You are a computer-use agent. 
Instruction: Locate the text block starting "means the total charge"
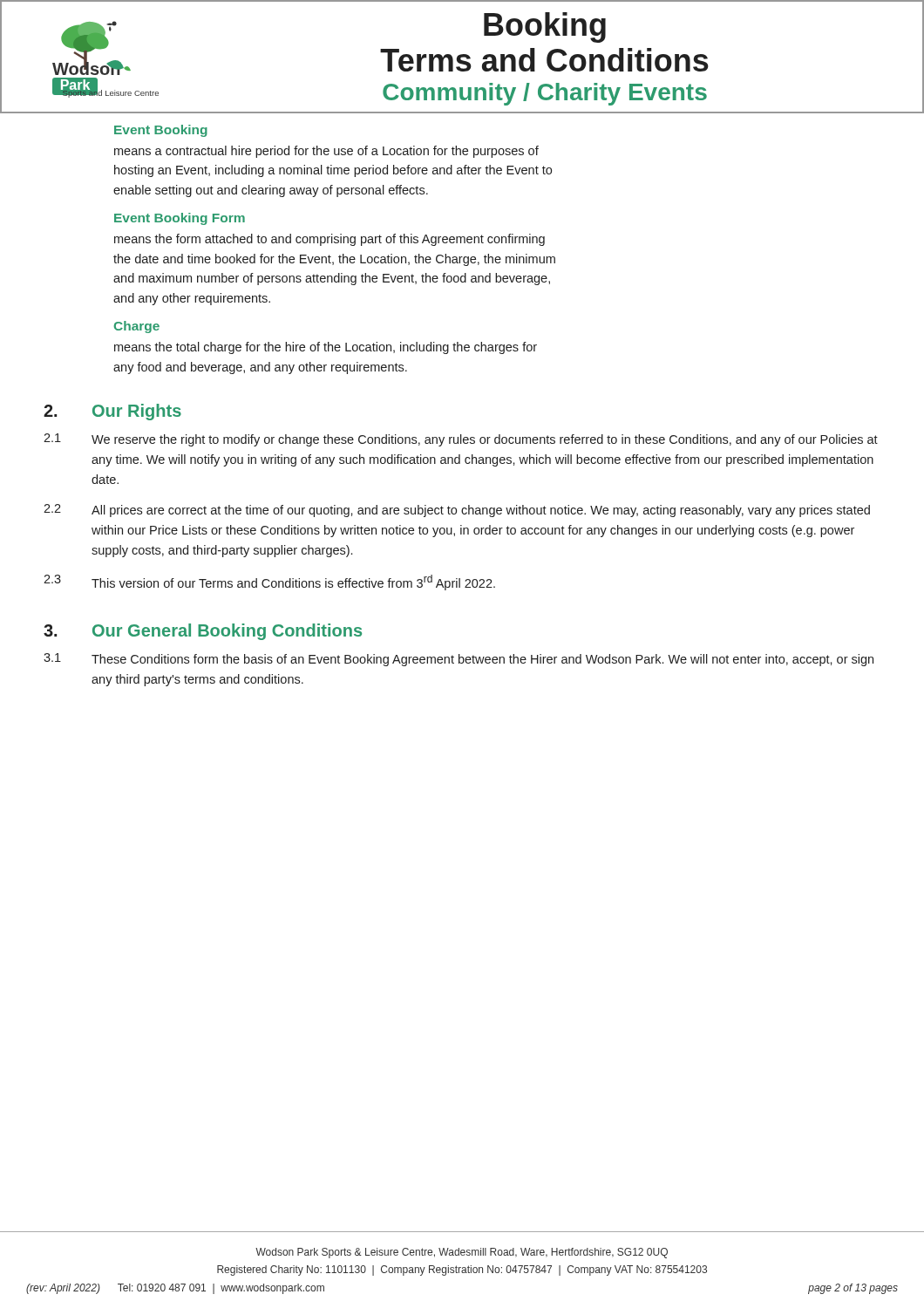click(497, 357)
